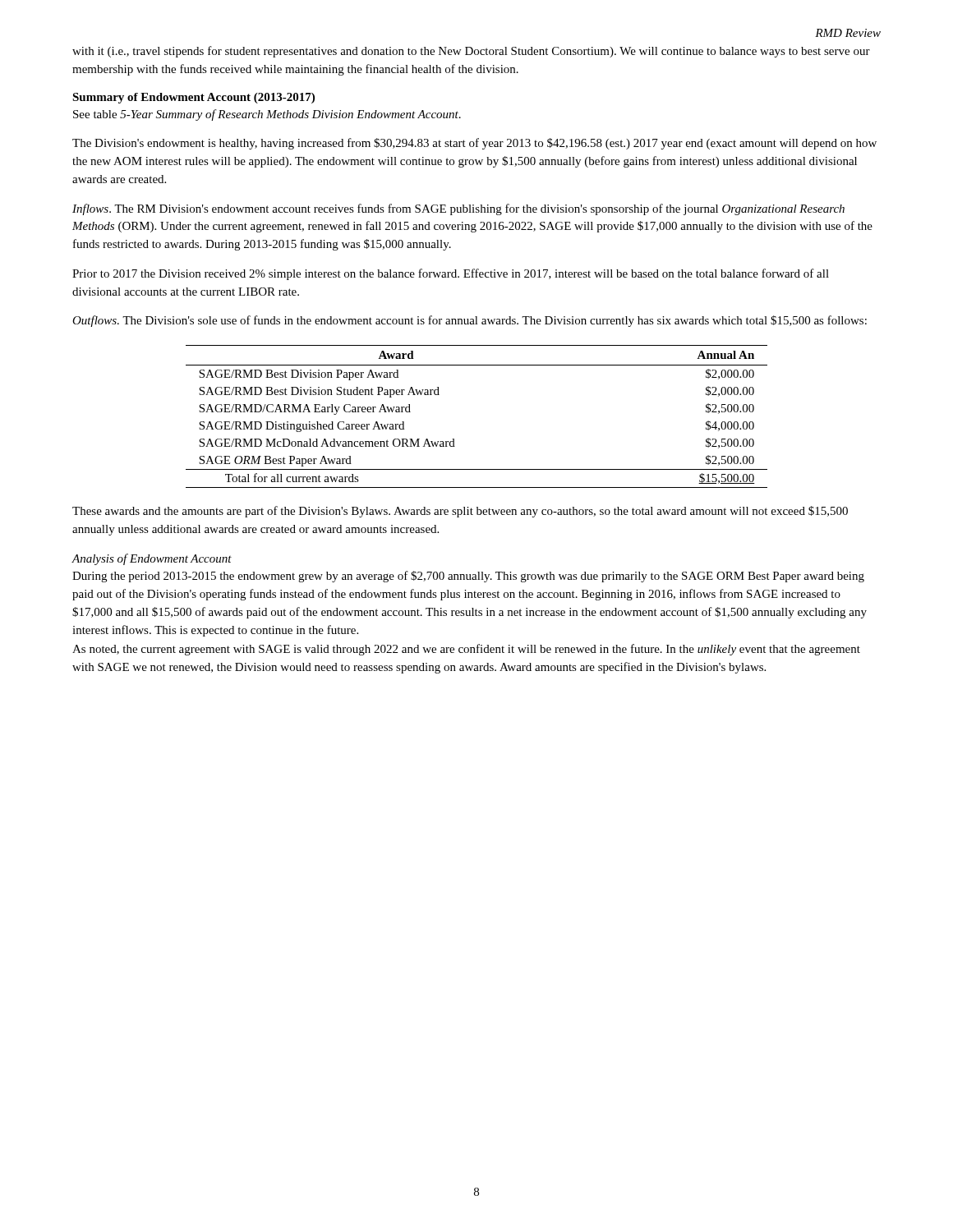
Task: Where is the passage that starts "The Division's endowment is healthy, having increased from"?
Action: [475, 161]
